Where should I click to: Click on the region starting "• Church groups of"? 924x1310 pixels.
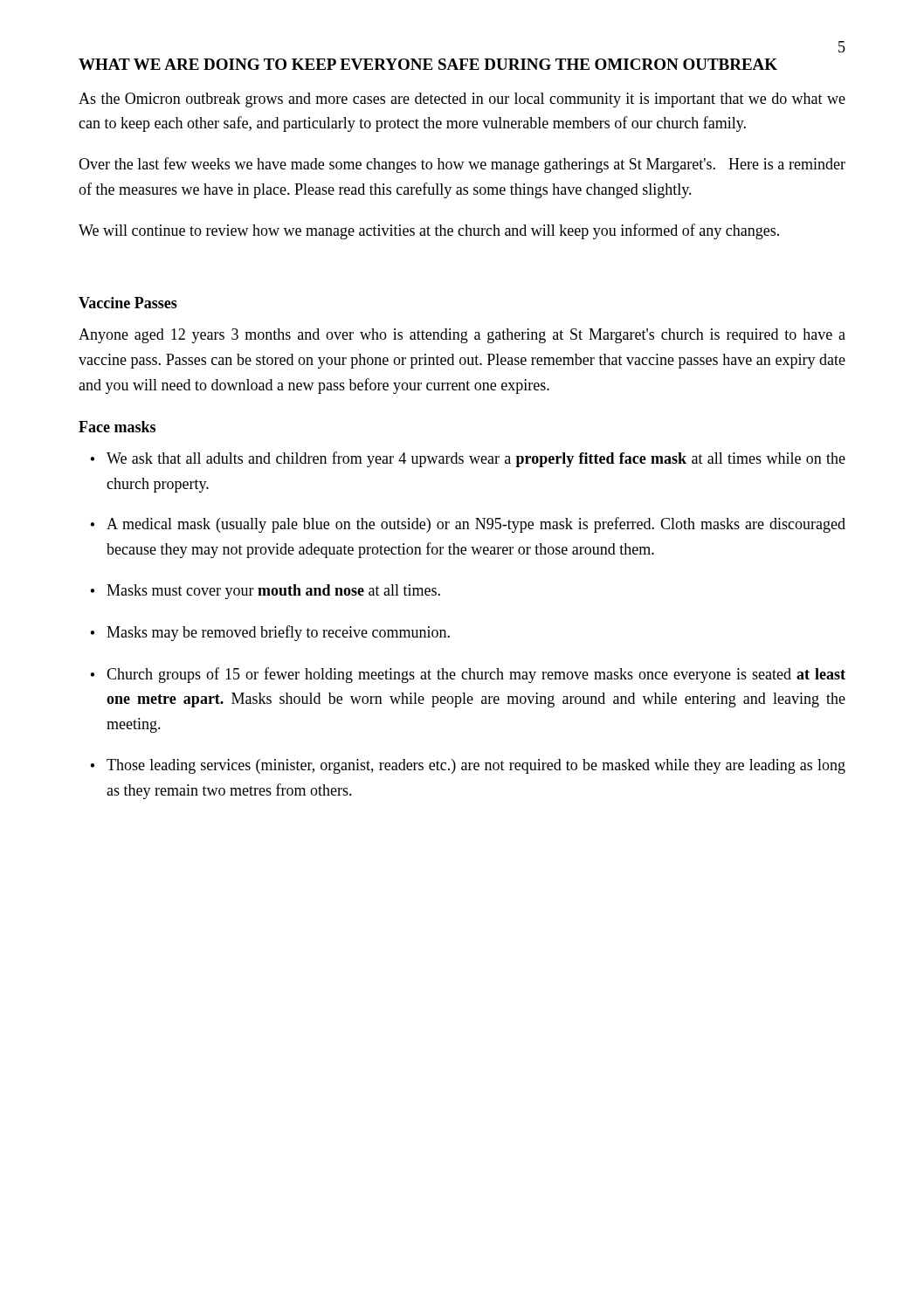pos(462,699)
